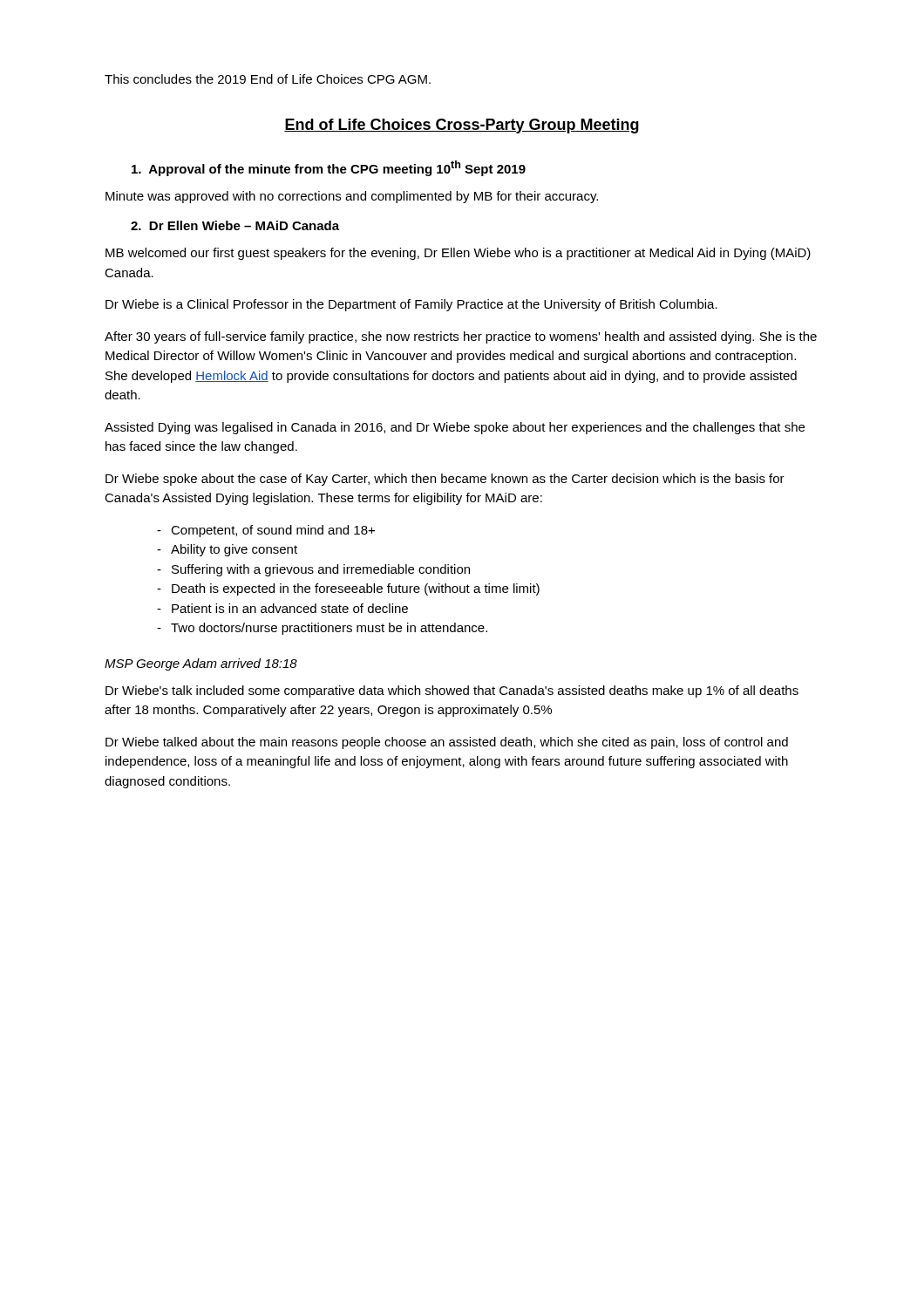924x1308 pixels.
Task: Locate the region starting "Death is expected in the foreseeable future (without"
Action: [355, 588]
